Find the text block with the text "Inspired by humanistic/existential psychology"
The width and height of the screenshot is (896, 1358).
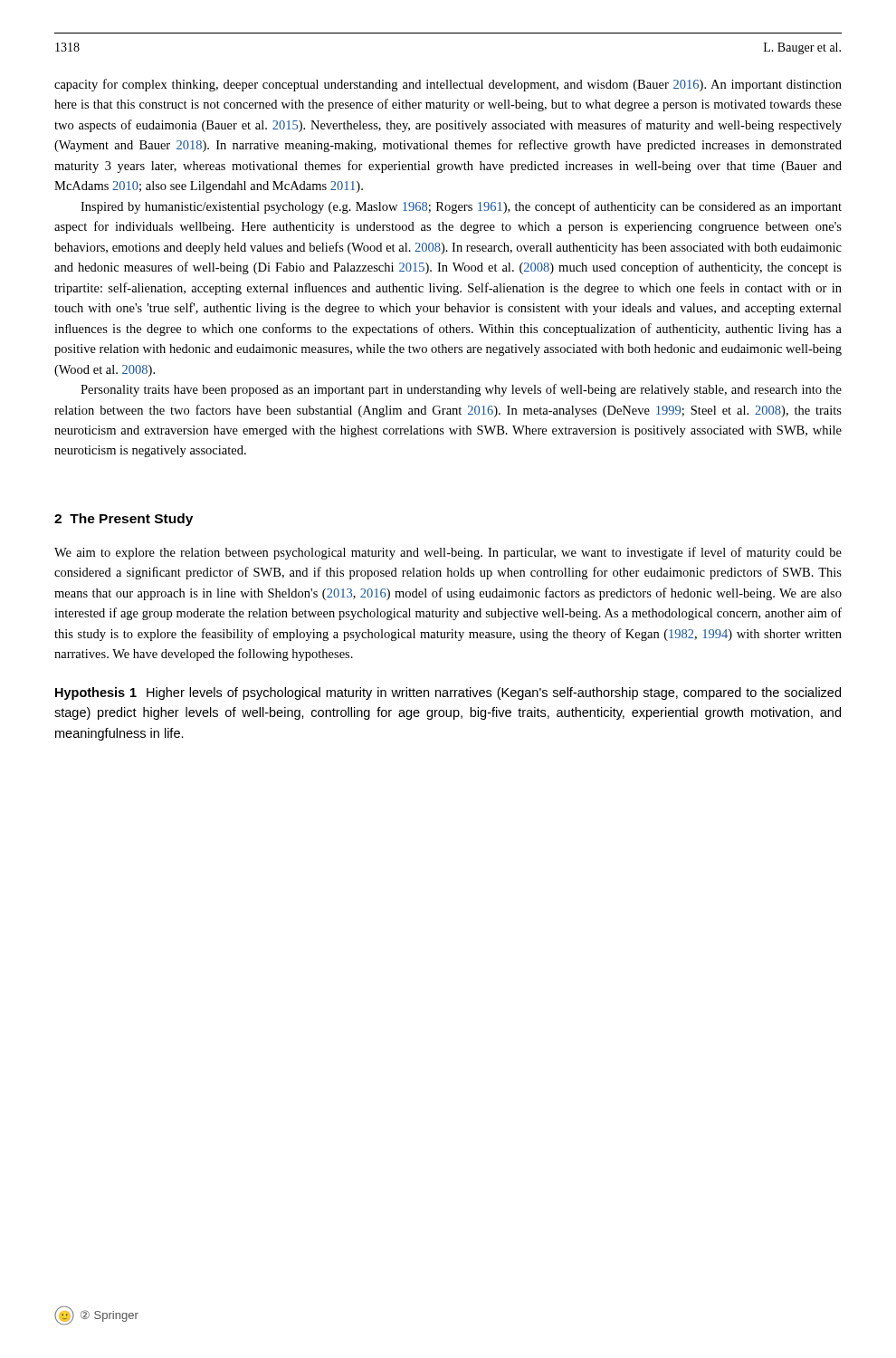[x=448, y=288]
